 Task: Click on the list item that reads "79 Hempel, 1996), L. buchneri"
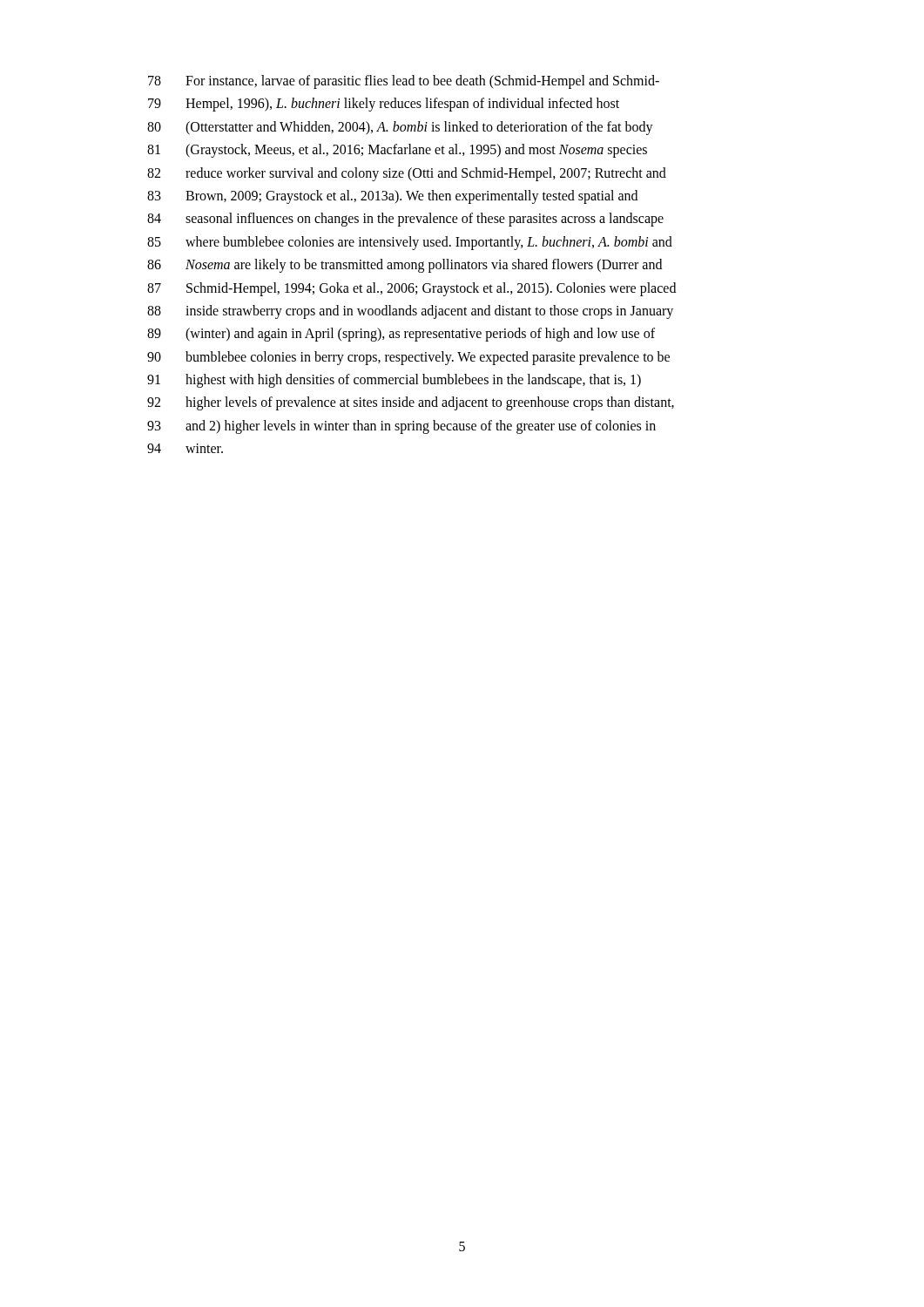pyautogui.click(x=471, y=104)
